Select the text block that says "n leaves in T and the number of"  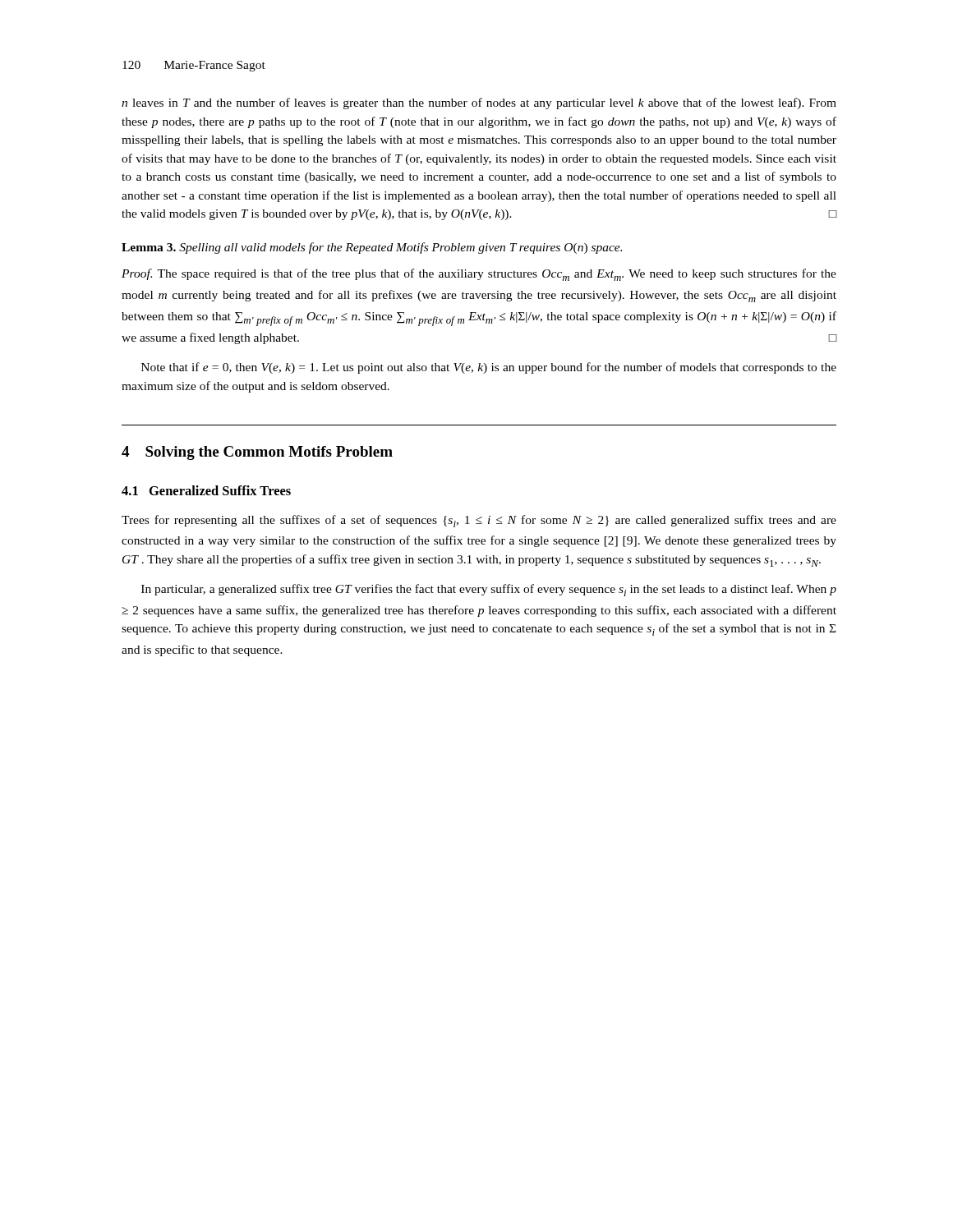tap(479, 159)
